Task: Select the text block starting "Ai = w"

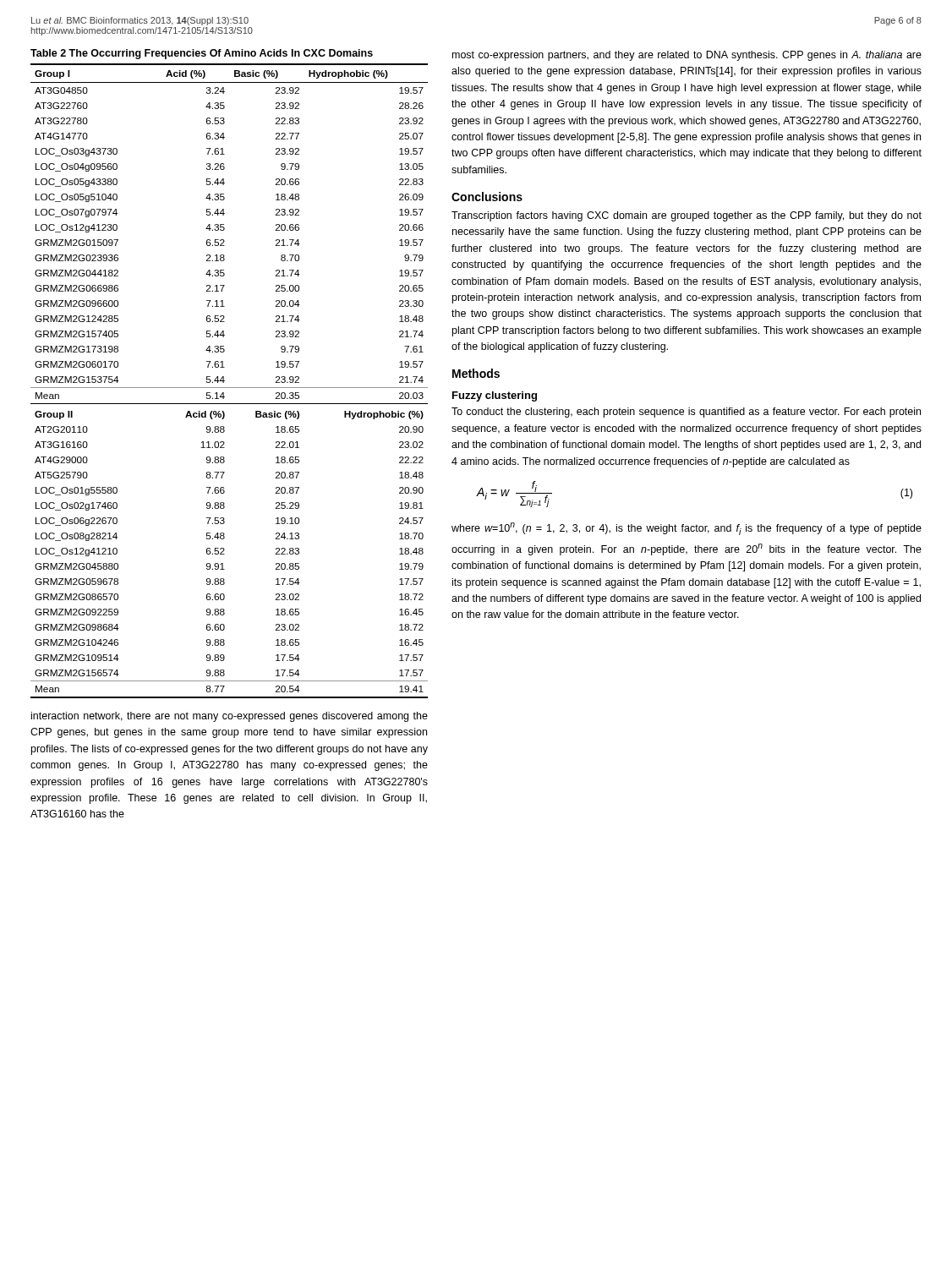Action: click(x=534, y=493)
